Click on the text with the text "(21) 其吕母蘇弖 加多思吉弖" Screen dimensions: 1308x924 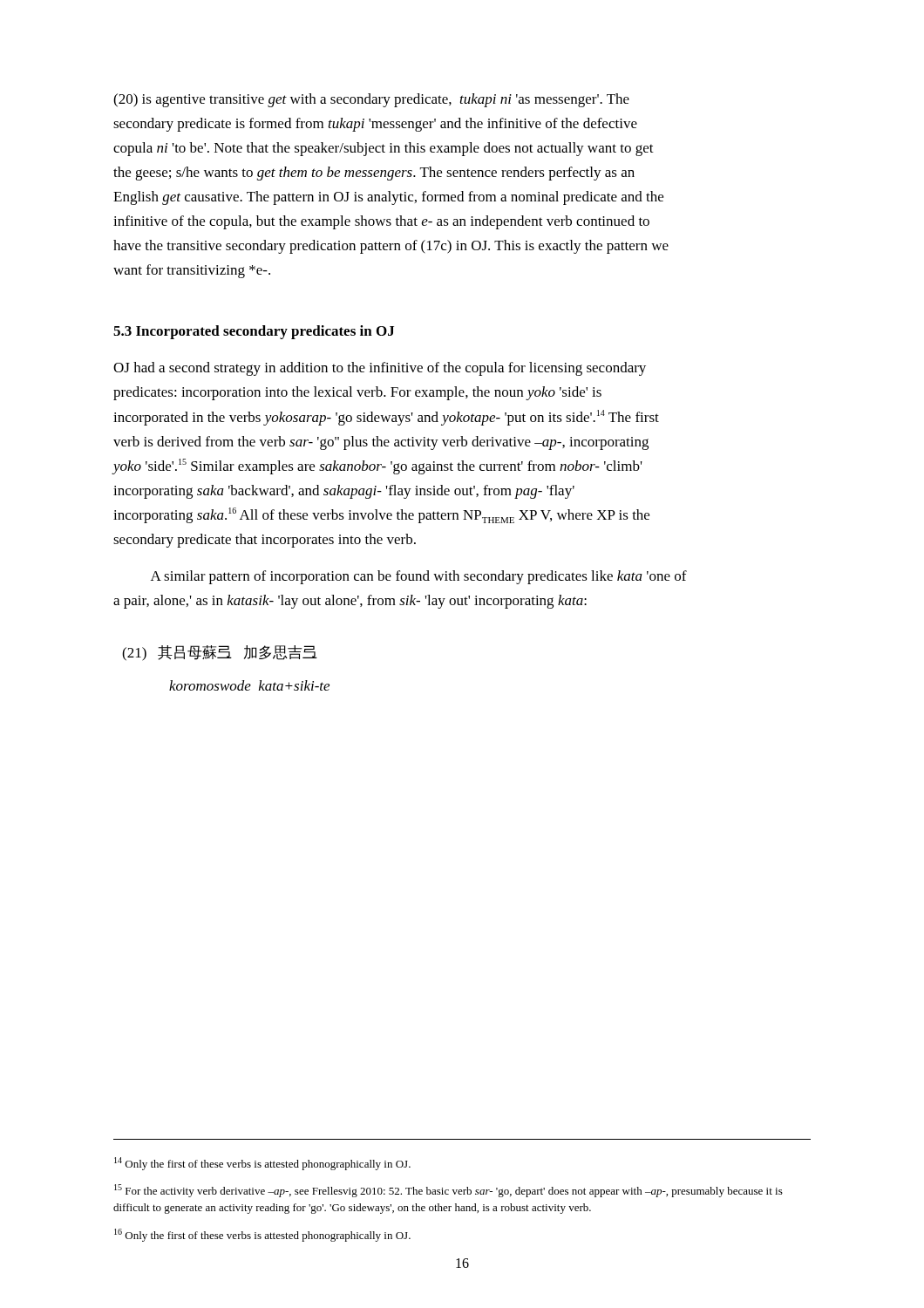[220, 653]
